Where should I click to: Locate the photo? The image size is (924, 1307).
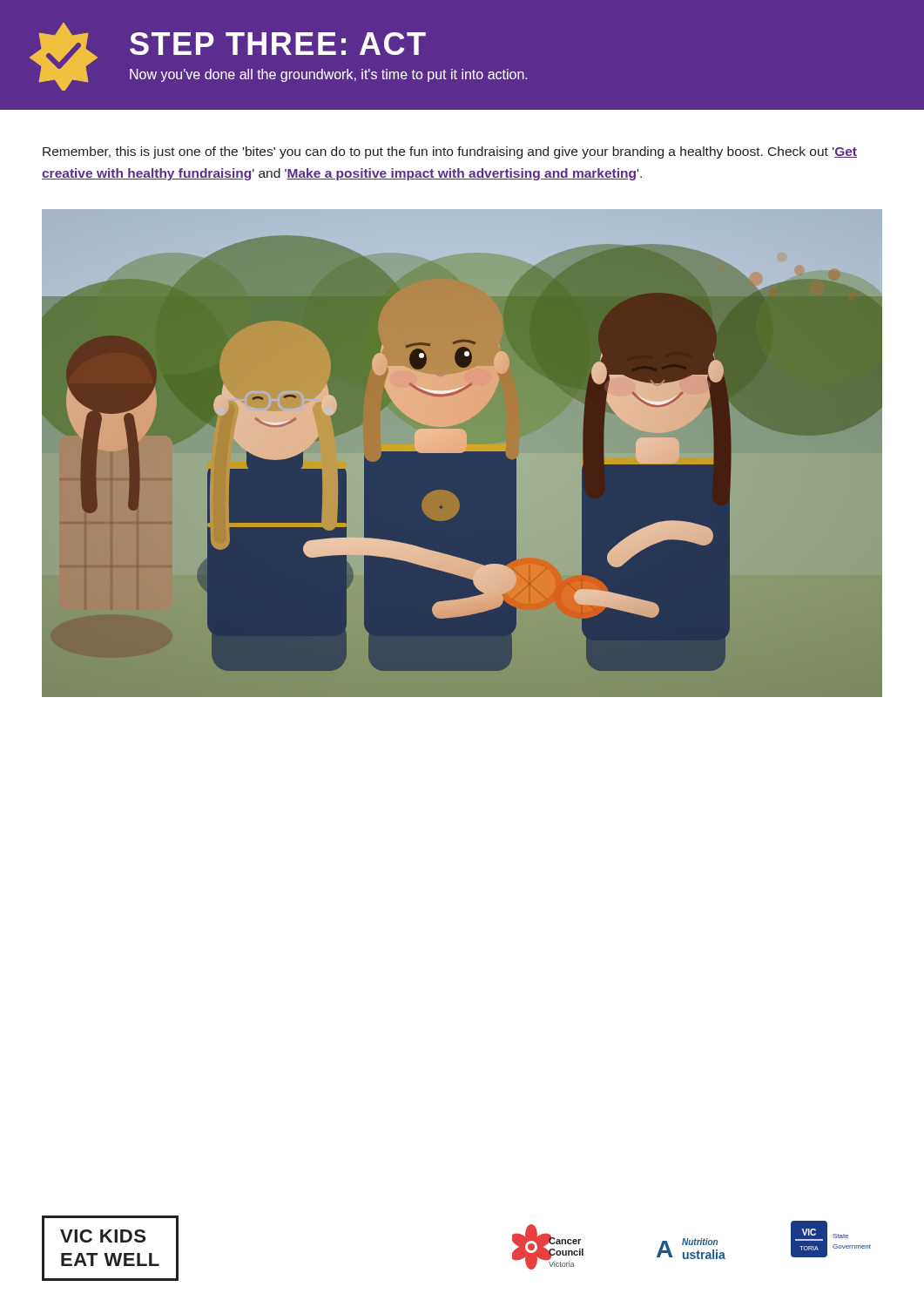click(462, 454)
